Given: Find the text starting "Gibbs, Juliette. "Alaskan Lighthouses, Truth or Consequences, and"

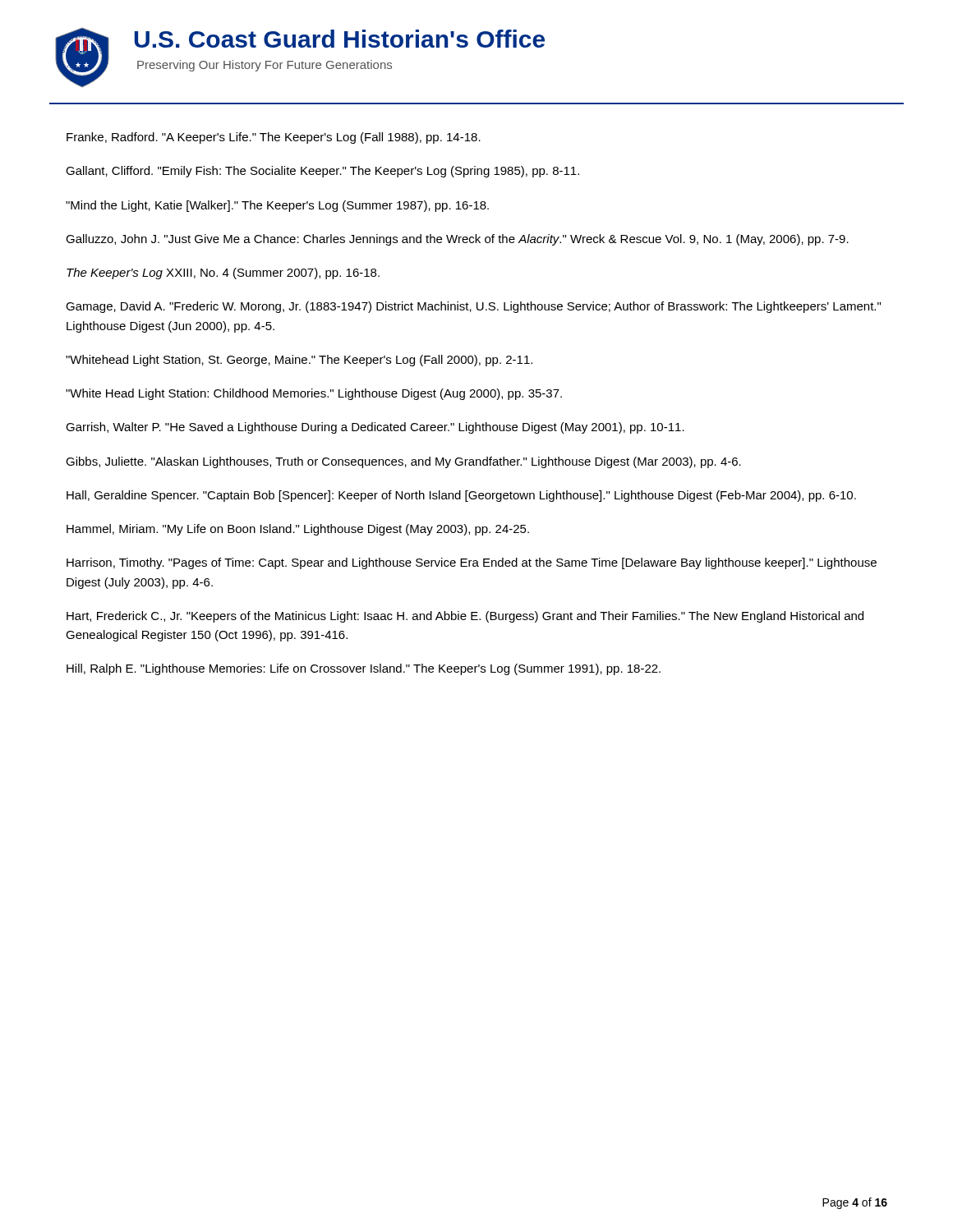Looking at the screenshot, I should pyautogui.click(x=404, y=461).
